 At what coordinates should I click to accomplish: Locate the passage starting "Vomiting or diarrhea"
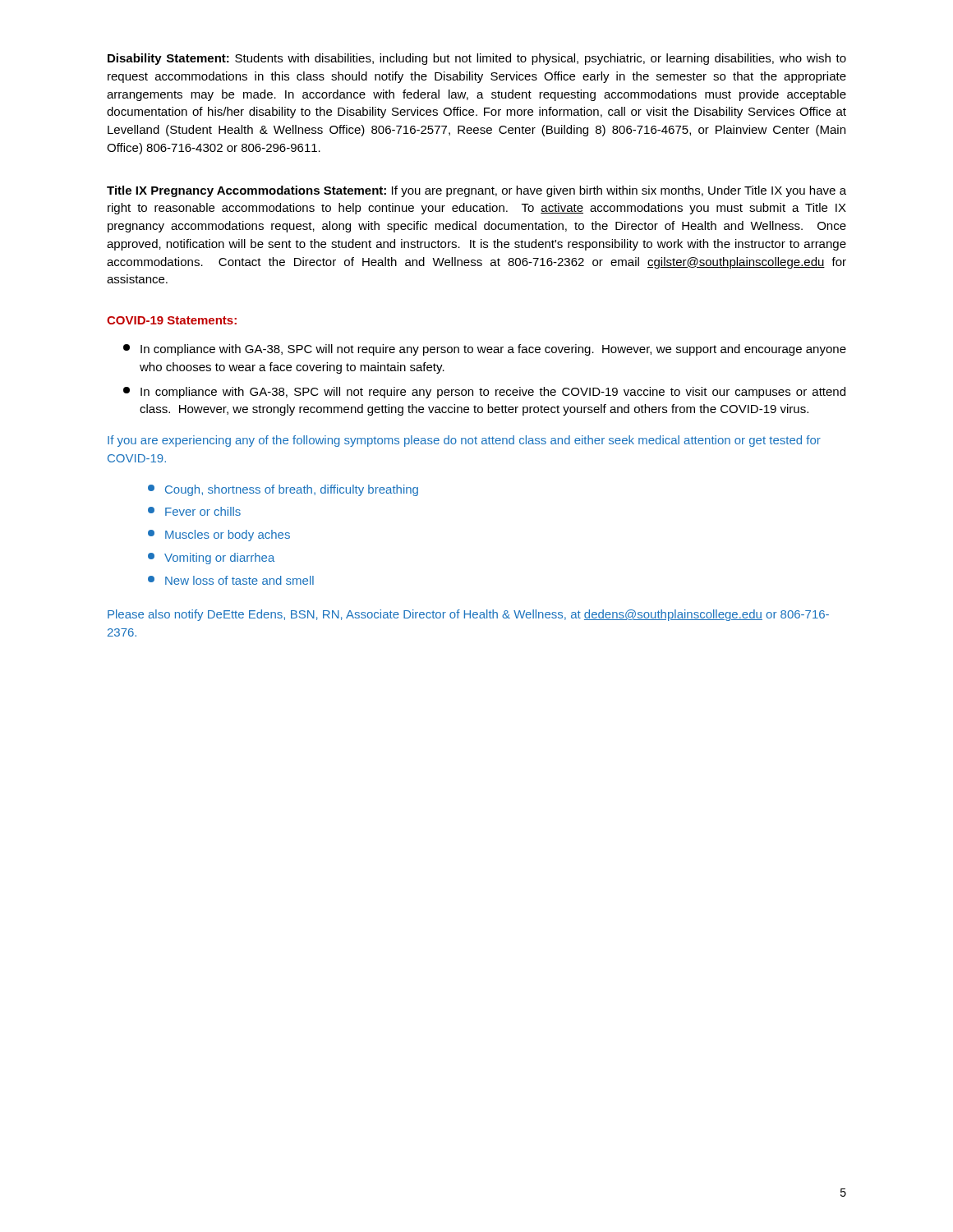(x=211, y=557)
